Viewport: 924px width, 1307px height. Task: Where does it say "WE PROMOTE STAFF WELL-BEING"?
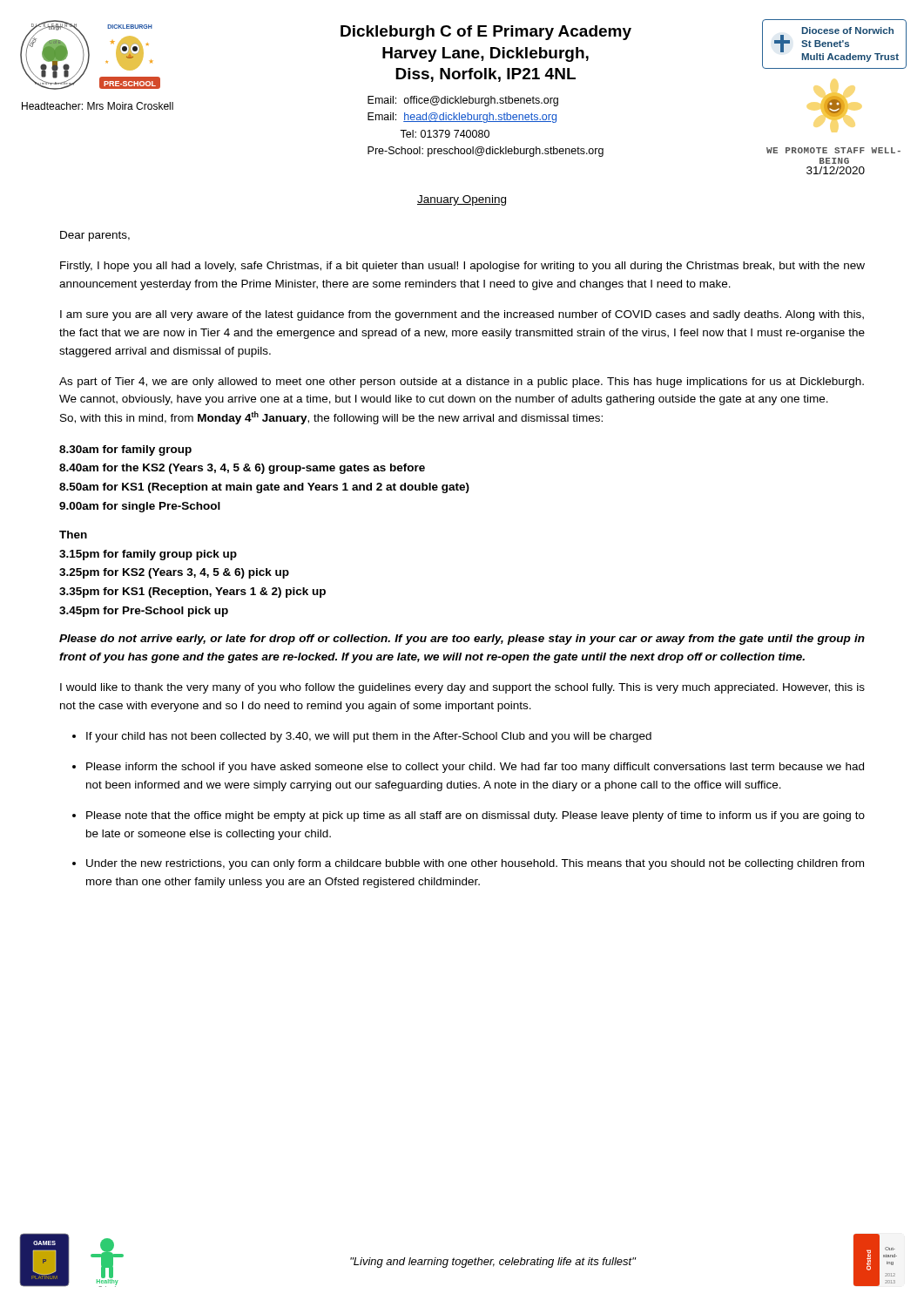(x=834, y=156)
